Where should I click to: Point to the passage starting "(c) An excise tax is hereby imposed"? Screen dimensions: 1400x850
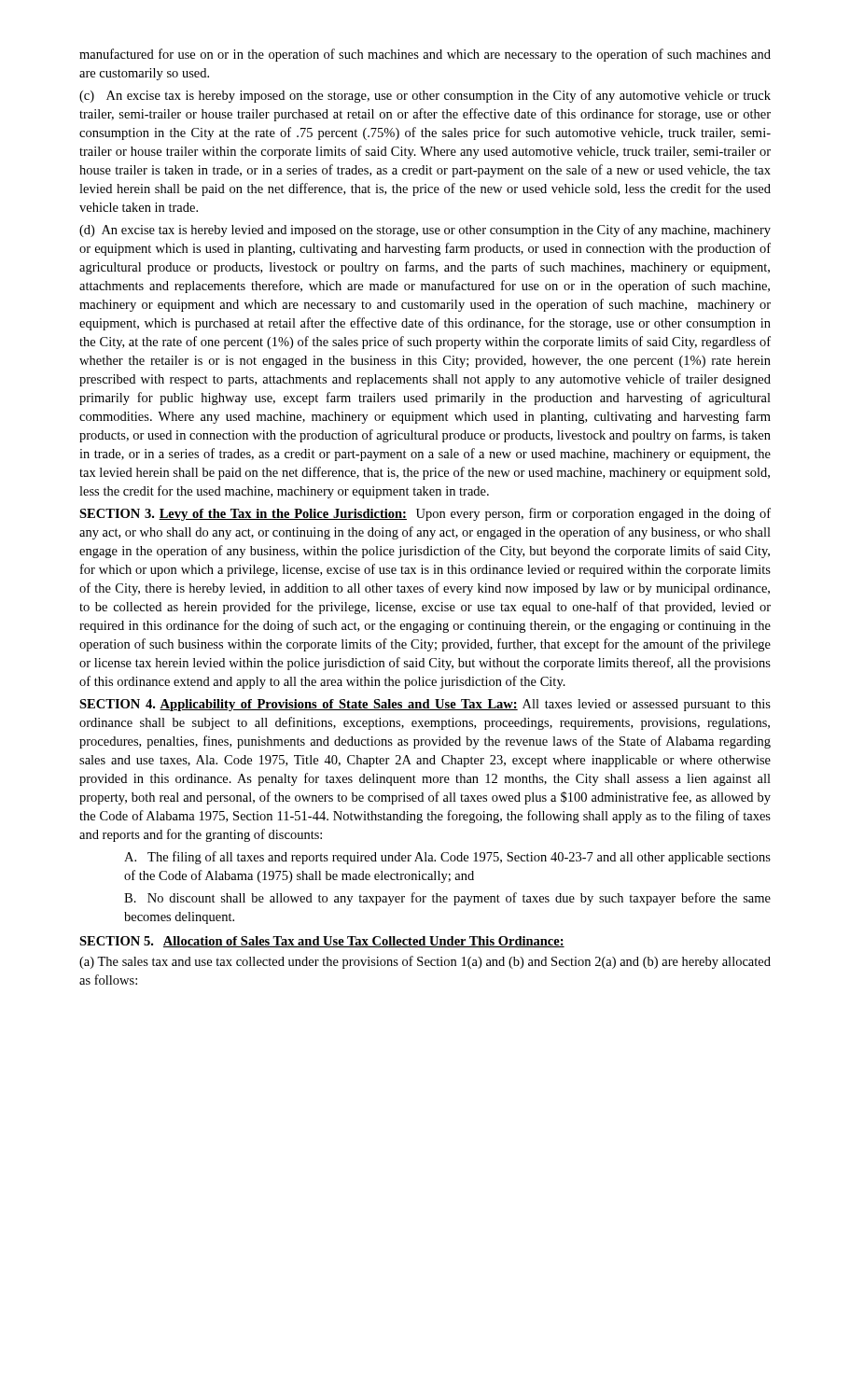click(425, 151)
